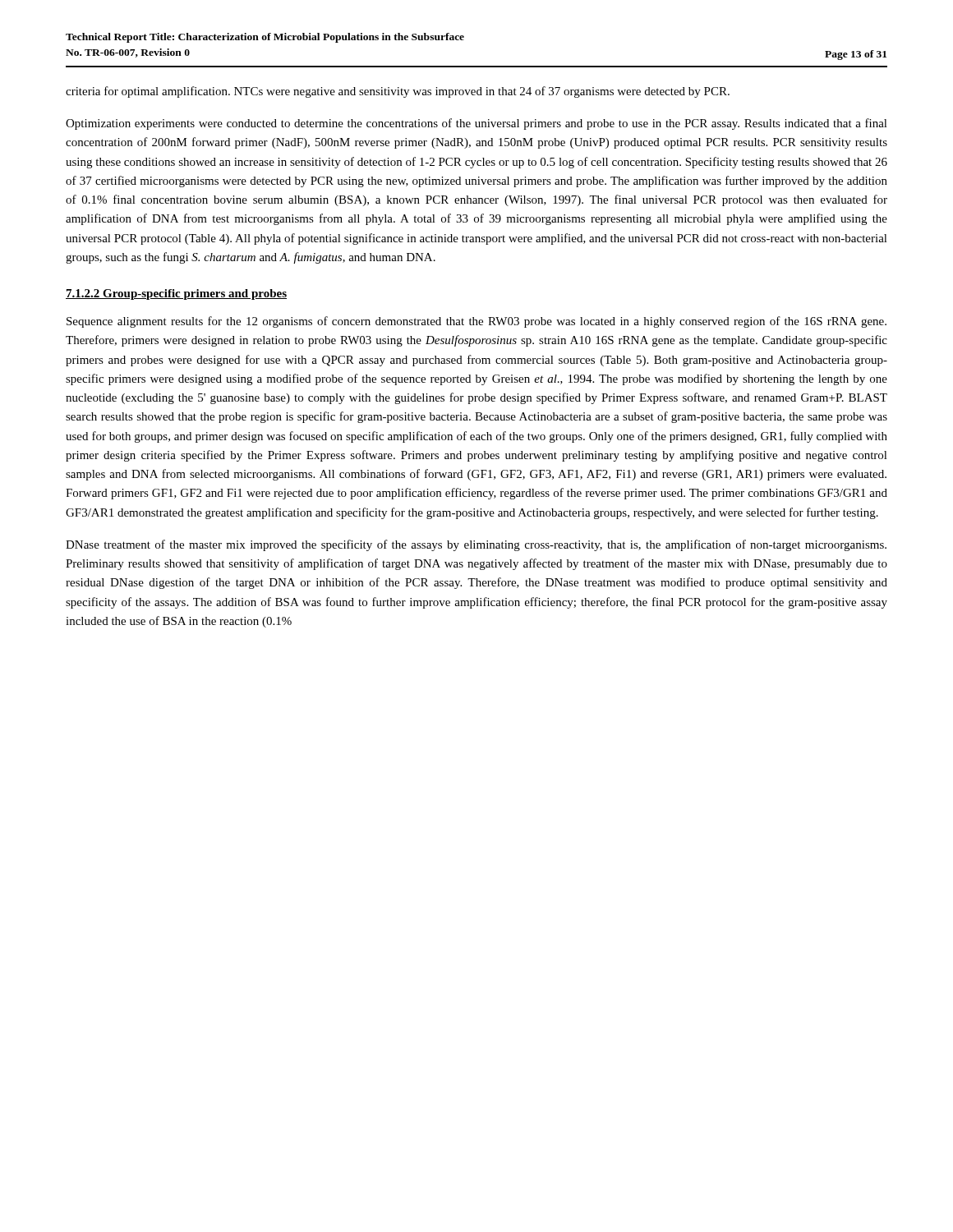Point to the block beginning "Sequence alignment results for the"

coord(476,417)
